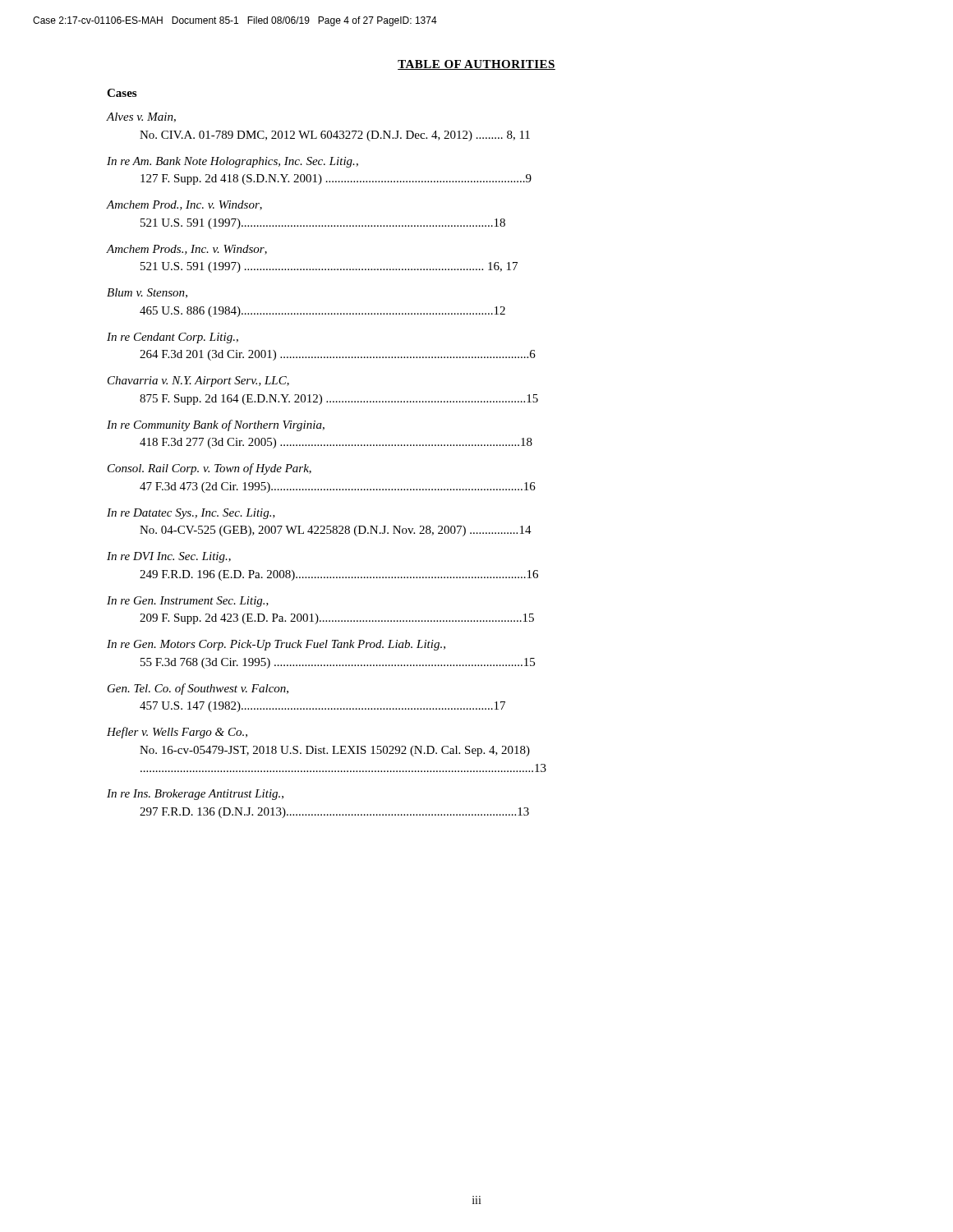This screenshot has width=953, height=1232.
Task: Find the list item with the text "In re Datatec Sys., Inc. Sec. Litig., No."
Action: point(476,523)
